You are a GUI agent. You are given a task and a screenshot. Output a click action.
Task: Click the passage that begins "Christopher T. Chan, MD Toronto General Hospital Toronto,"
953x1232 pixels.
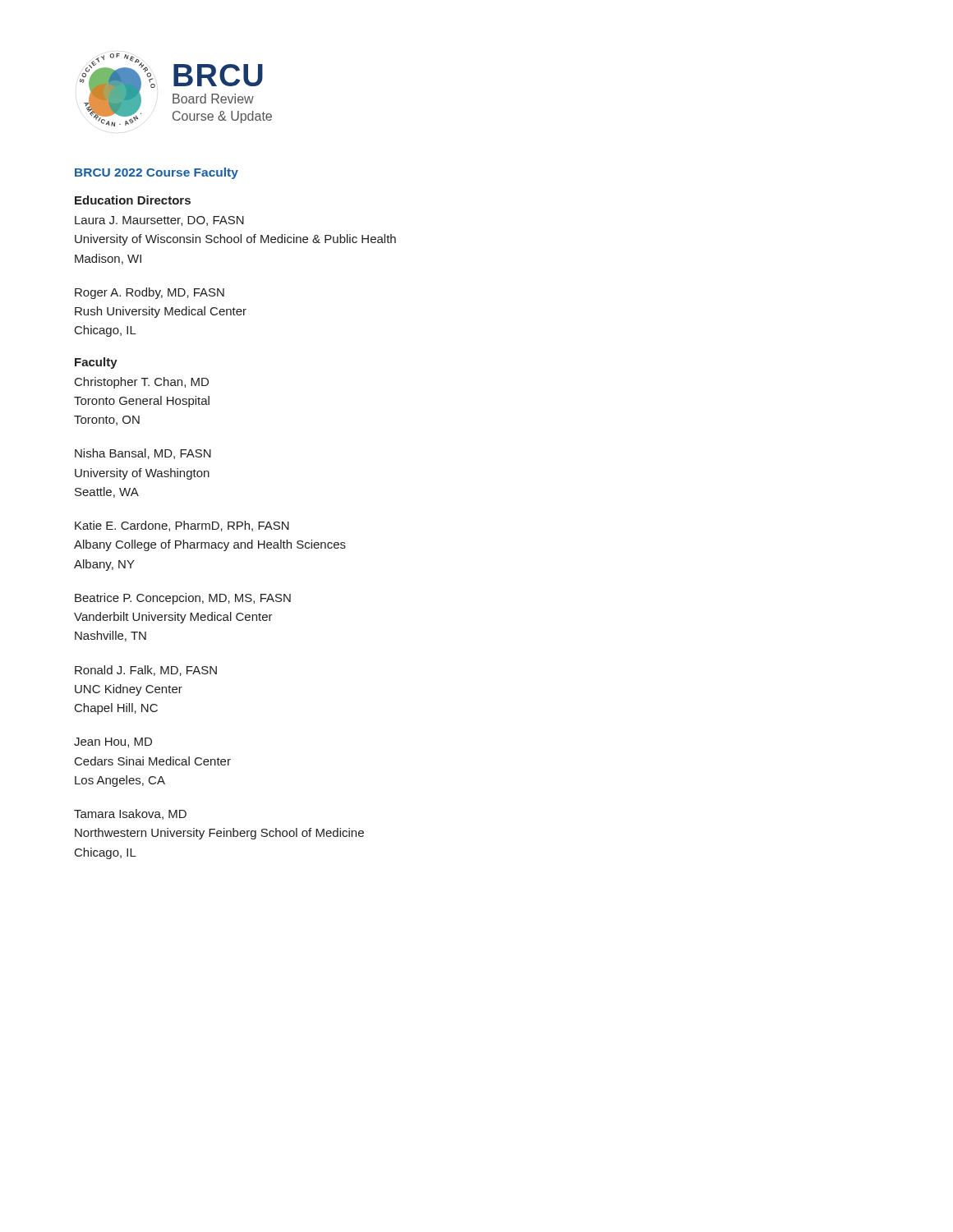tap(142, 383)
